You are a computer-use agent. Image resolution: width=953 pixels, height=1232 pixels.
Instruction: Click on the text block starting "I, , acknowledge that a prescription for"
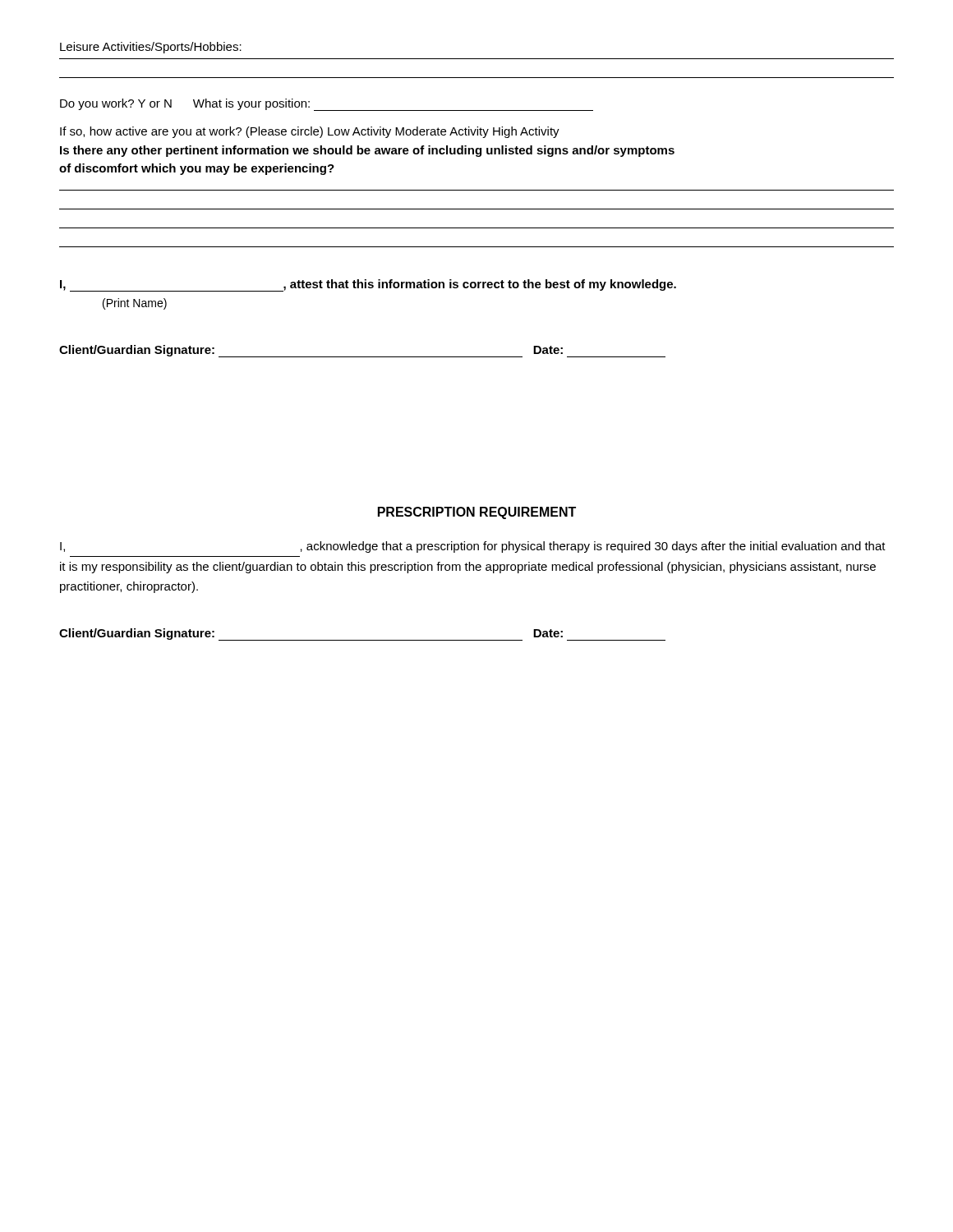coord(472,564)
